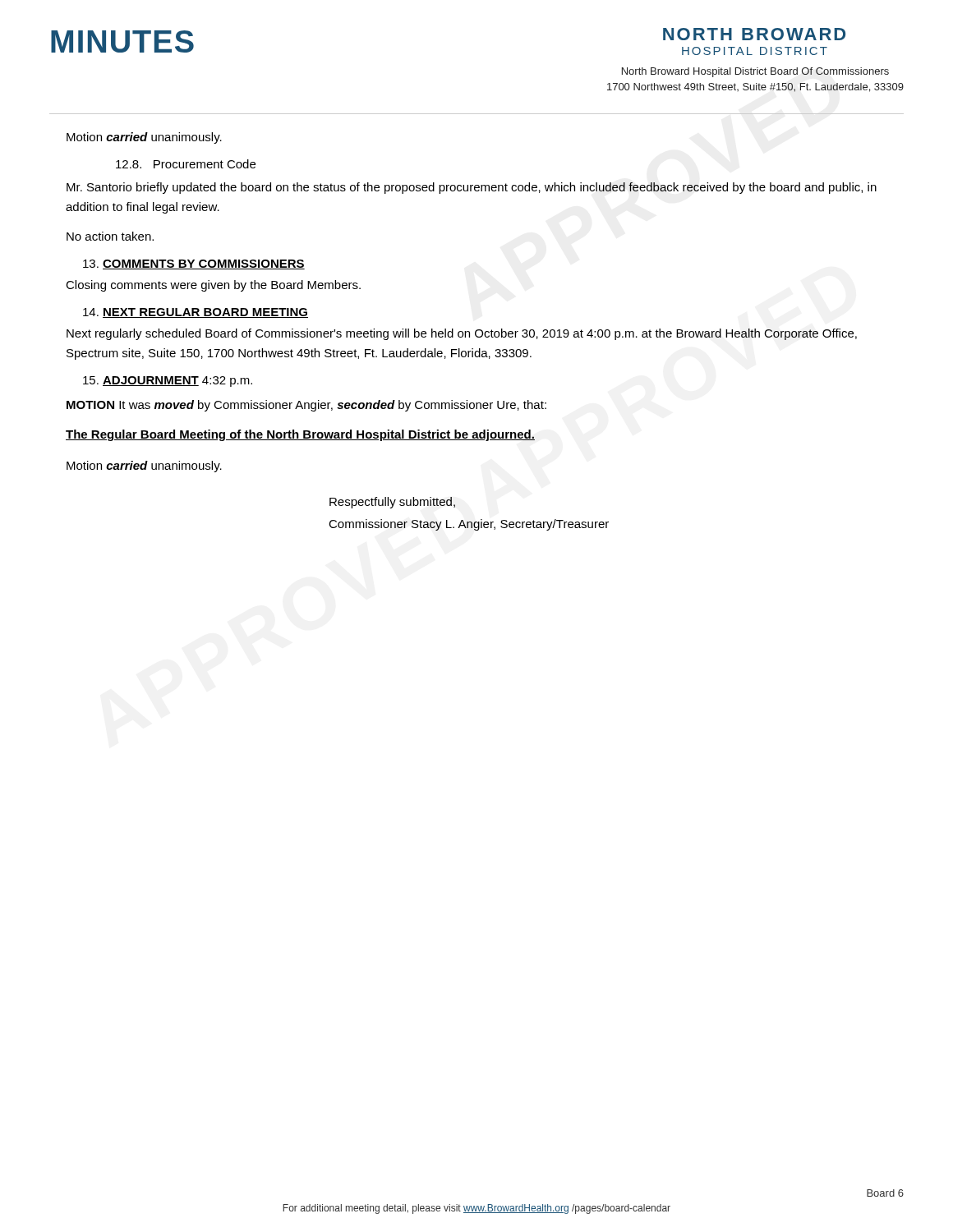The width and height of the screenshot is (953, 1232).
Task: Select the text starting "15. ADJOURNMENT 4:32 p.m."
Action: point(168,380)
